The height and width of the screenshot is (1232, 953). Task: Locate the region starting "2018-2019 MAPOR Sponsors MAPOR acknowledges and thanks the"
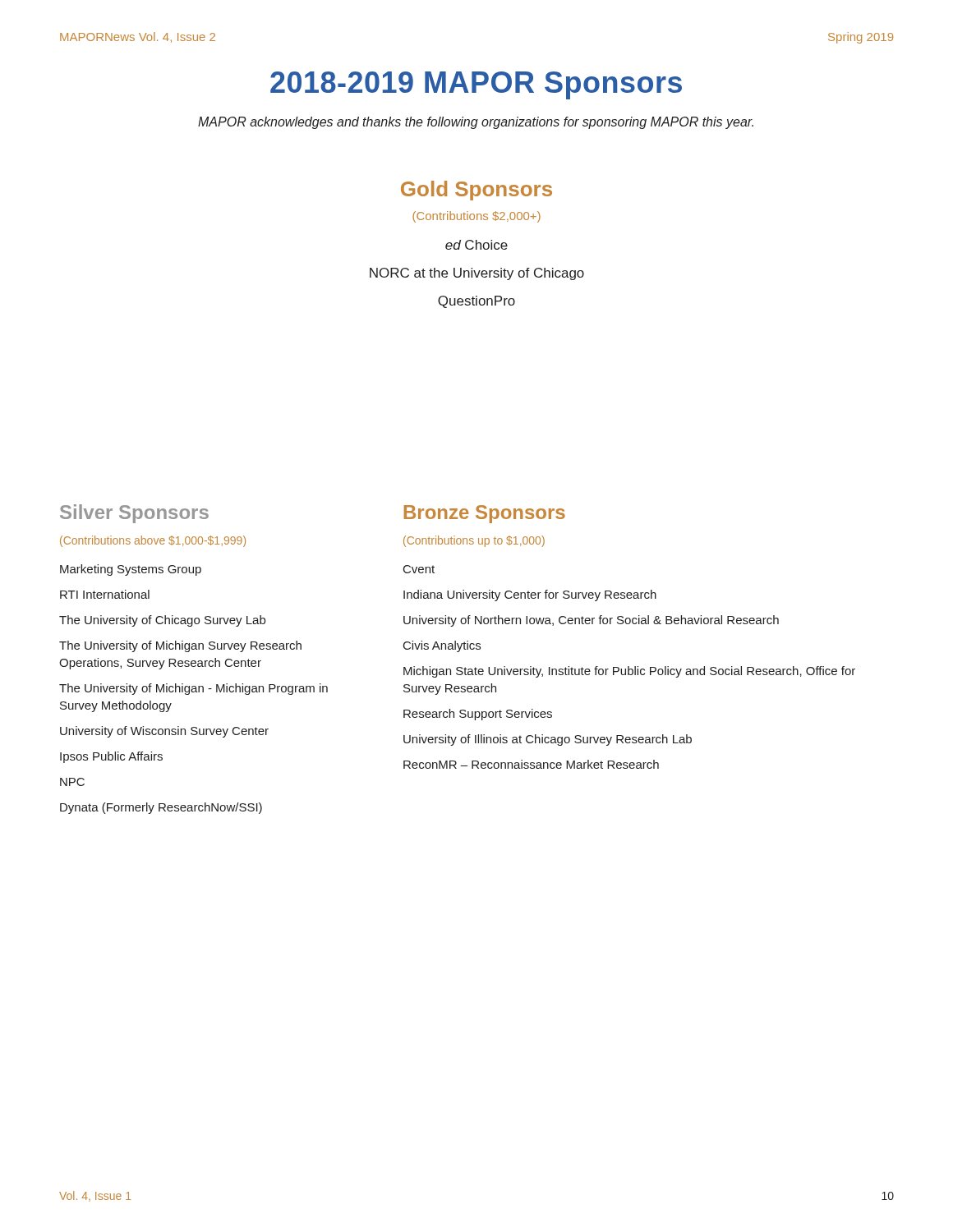pyautogui.click(x=476, y=98)
